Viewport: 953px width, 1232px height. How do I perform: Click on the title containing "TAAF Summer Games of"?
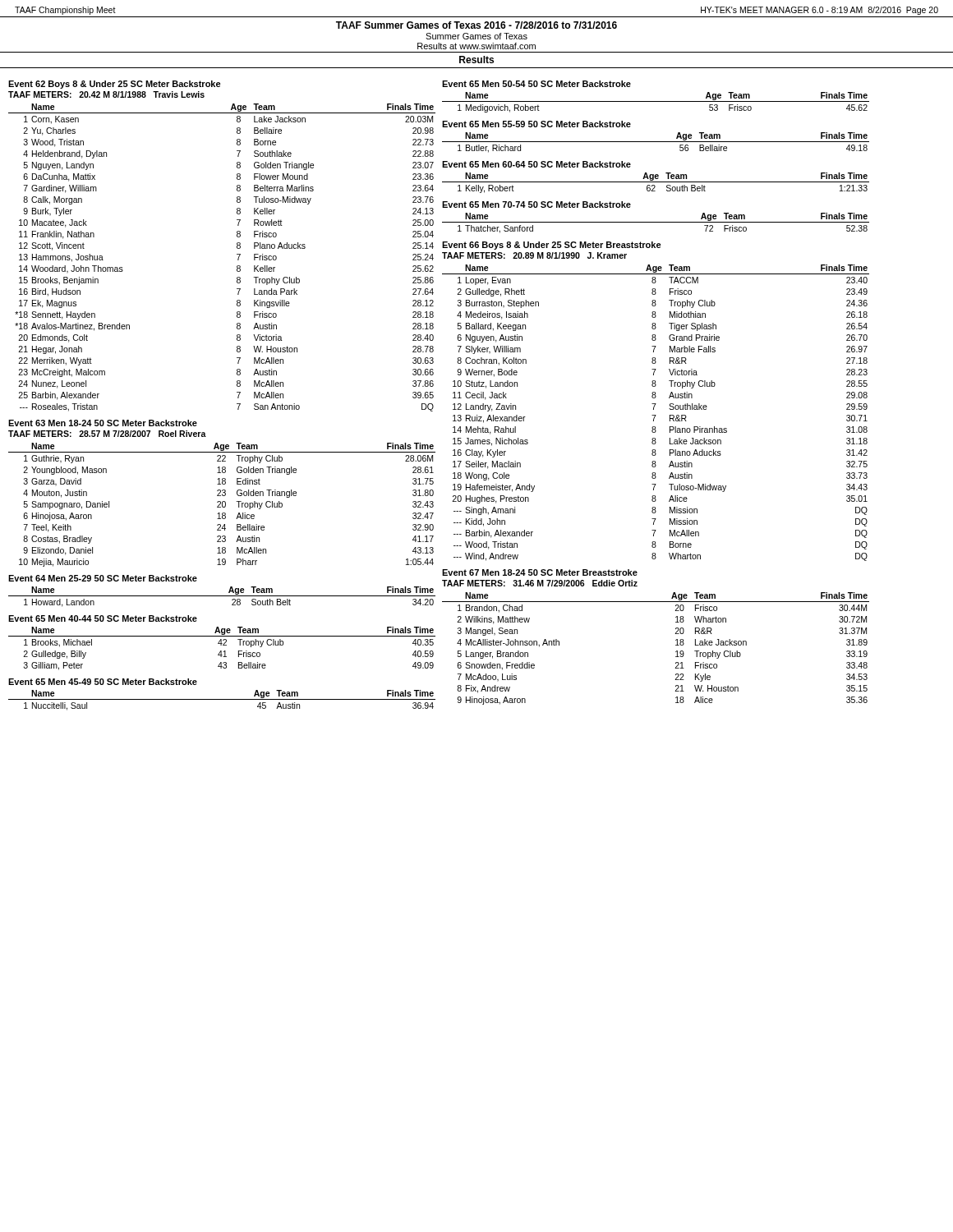coord(476,35)
